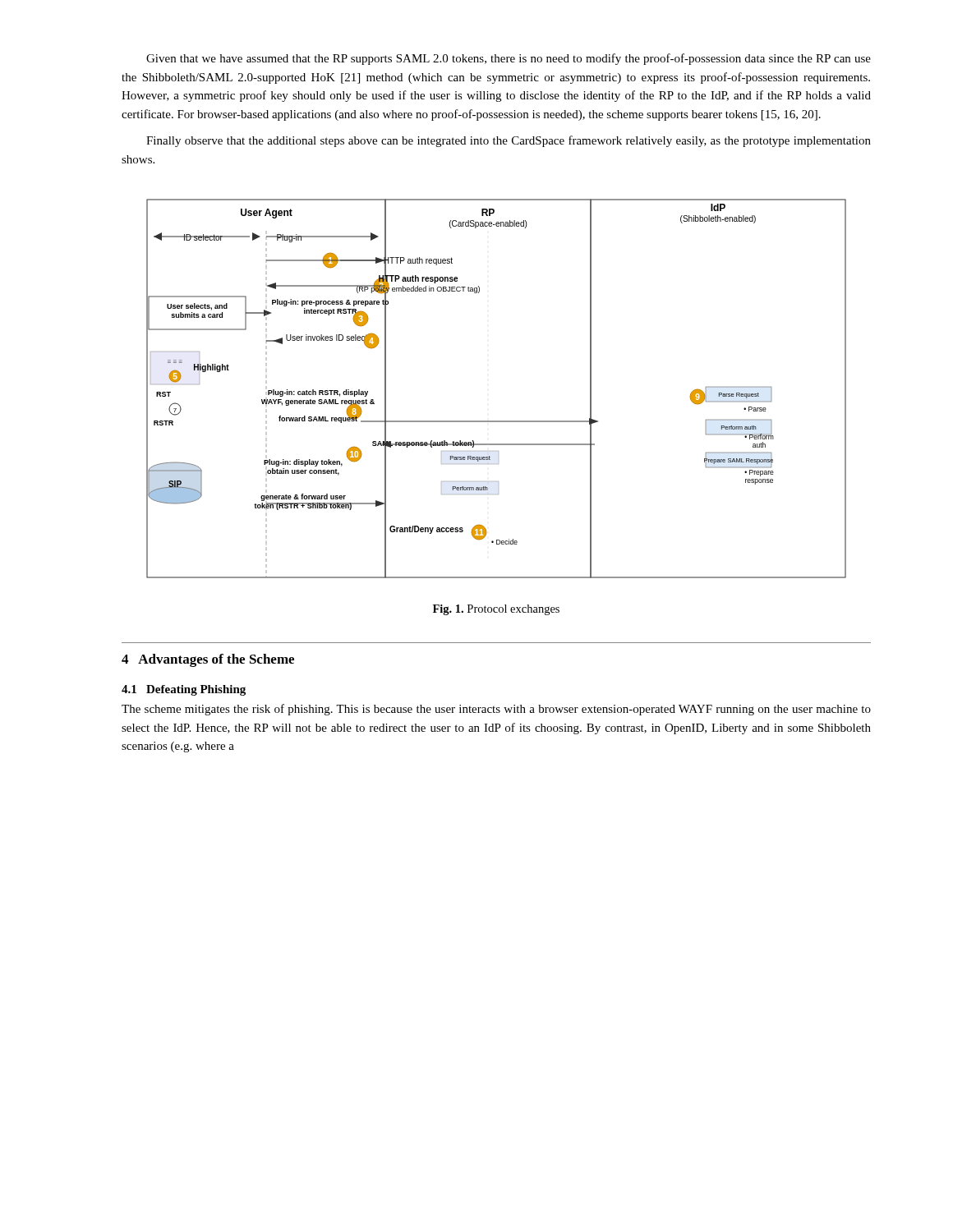Point to the region starting "4.1 Defeating Phishing"

tap(184, 690)
